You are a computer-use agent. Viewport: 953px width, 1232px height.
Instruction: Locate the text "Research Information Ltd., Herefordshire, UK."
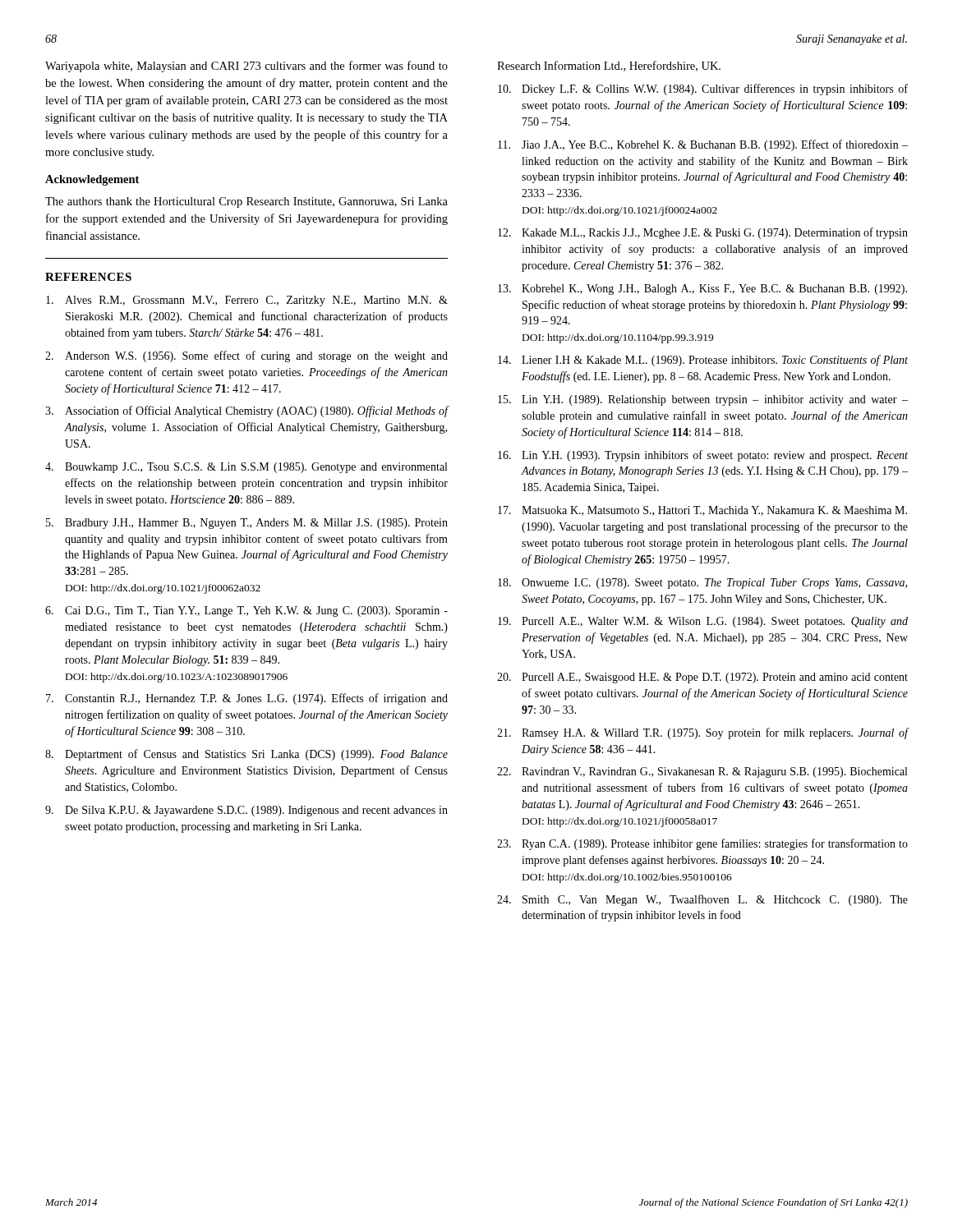click(x=702, y=66)
